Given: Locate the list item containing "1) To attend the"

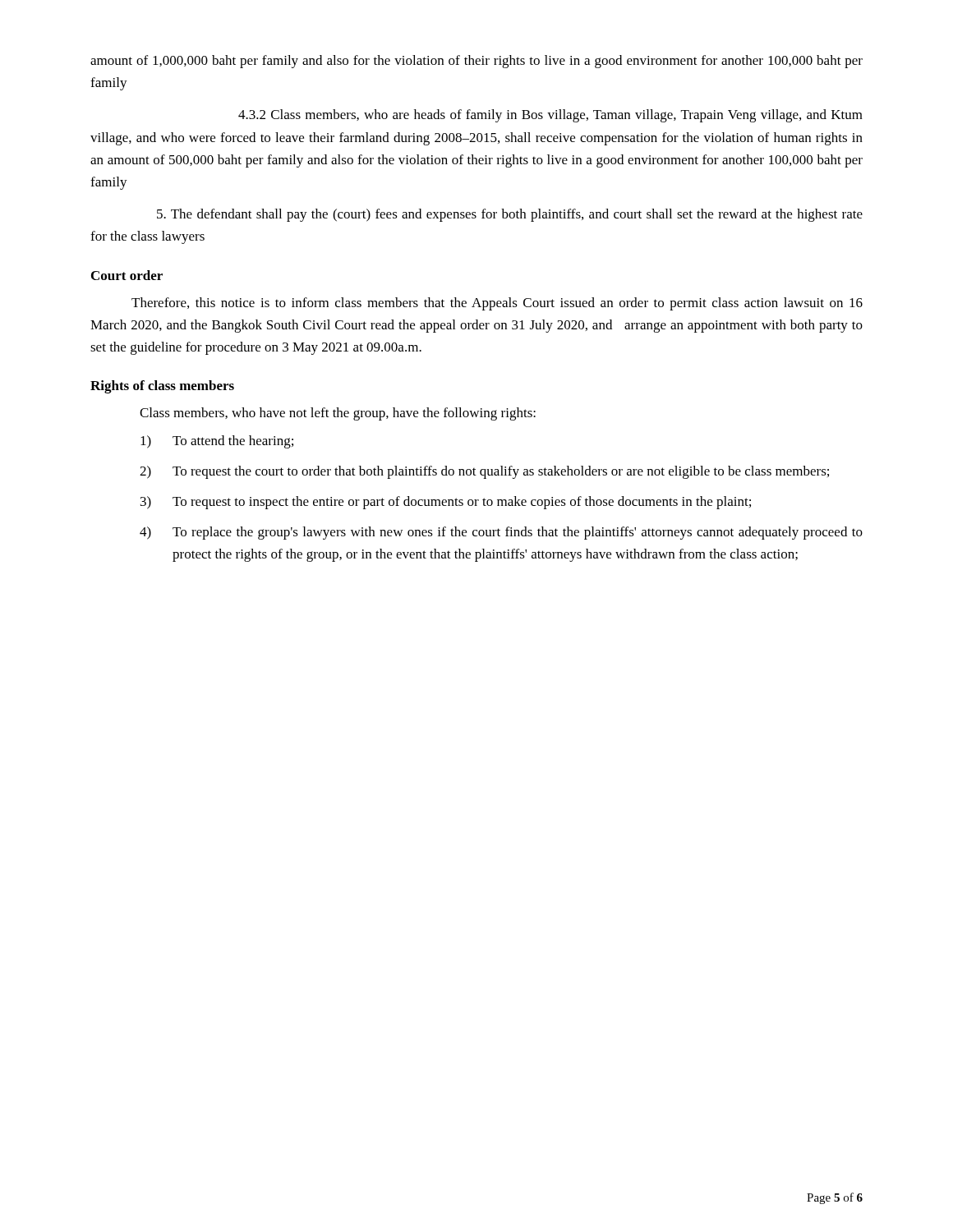Looking at the screenshot, I should click(217, 442).
